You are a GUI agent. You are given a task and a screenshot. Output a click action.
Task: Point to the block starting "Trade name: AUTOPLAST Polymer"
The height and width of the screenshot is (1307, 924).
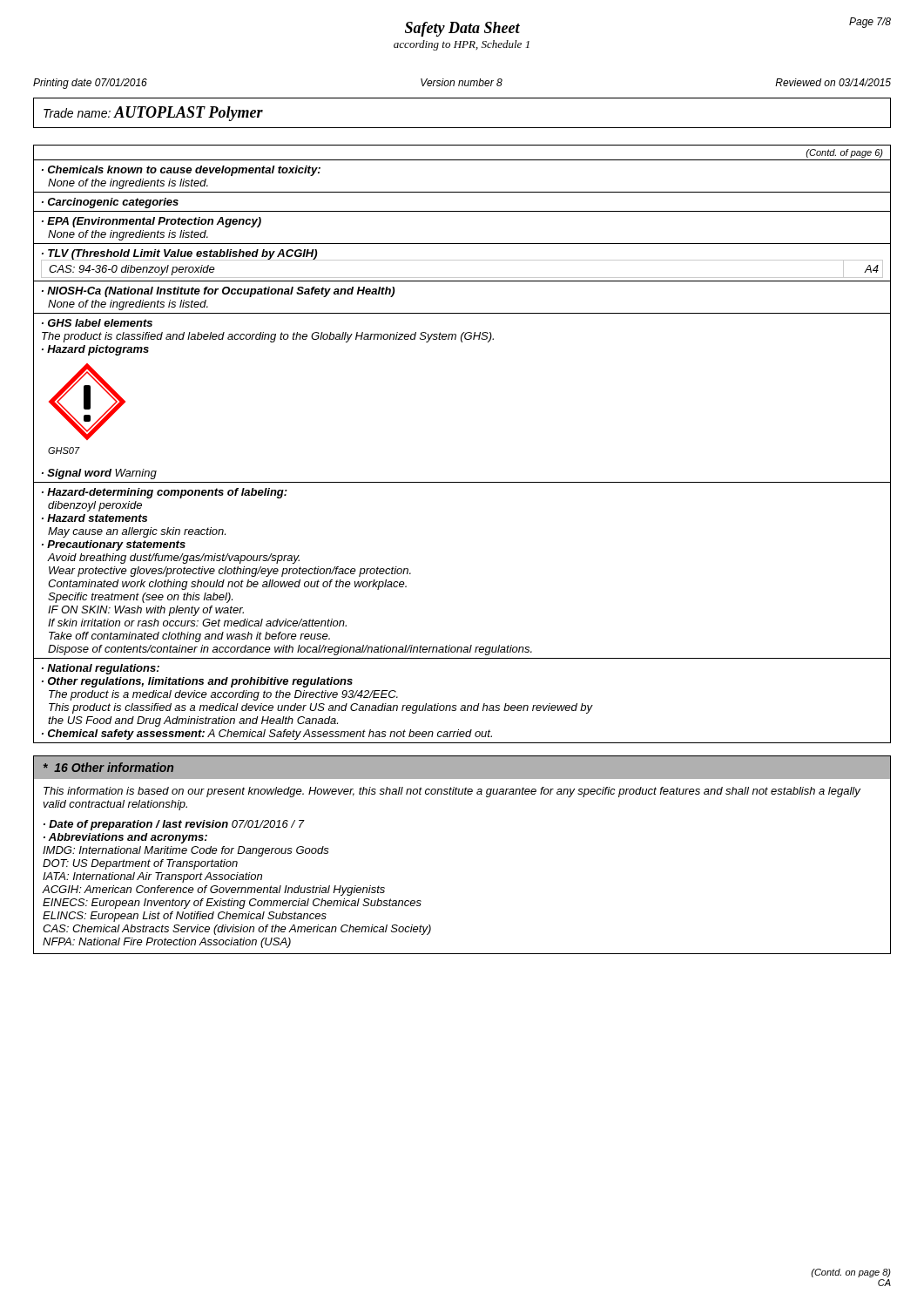[153, 112]
